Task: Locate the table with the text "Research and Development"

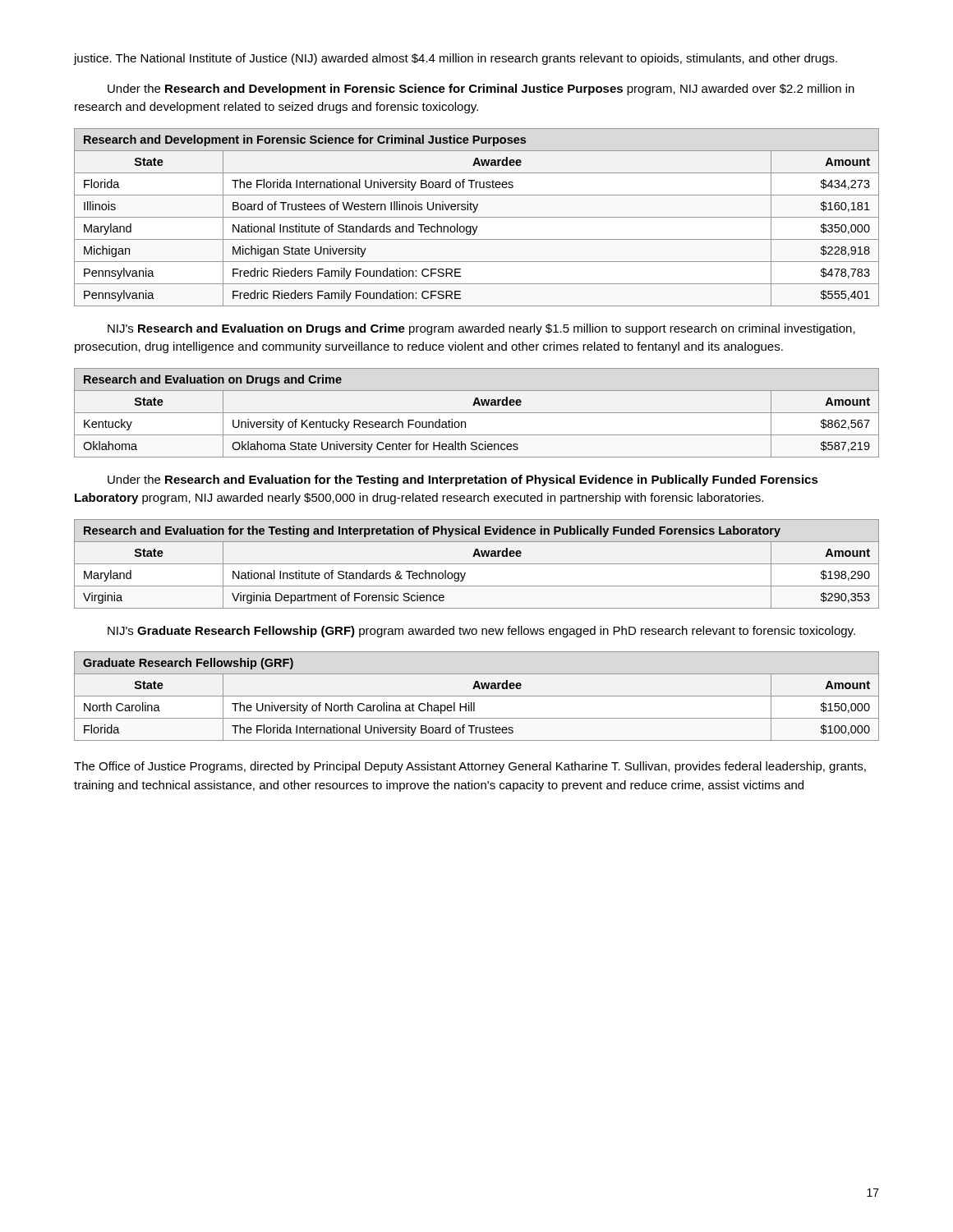Action: pos(476,217)
